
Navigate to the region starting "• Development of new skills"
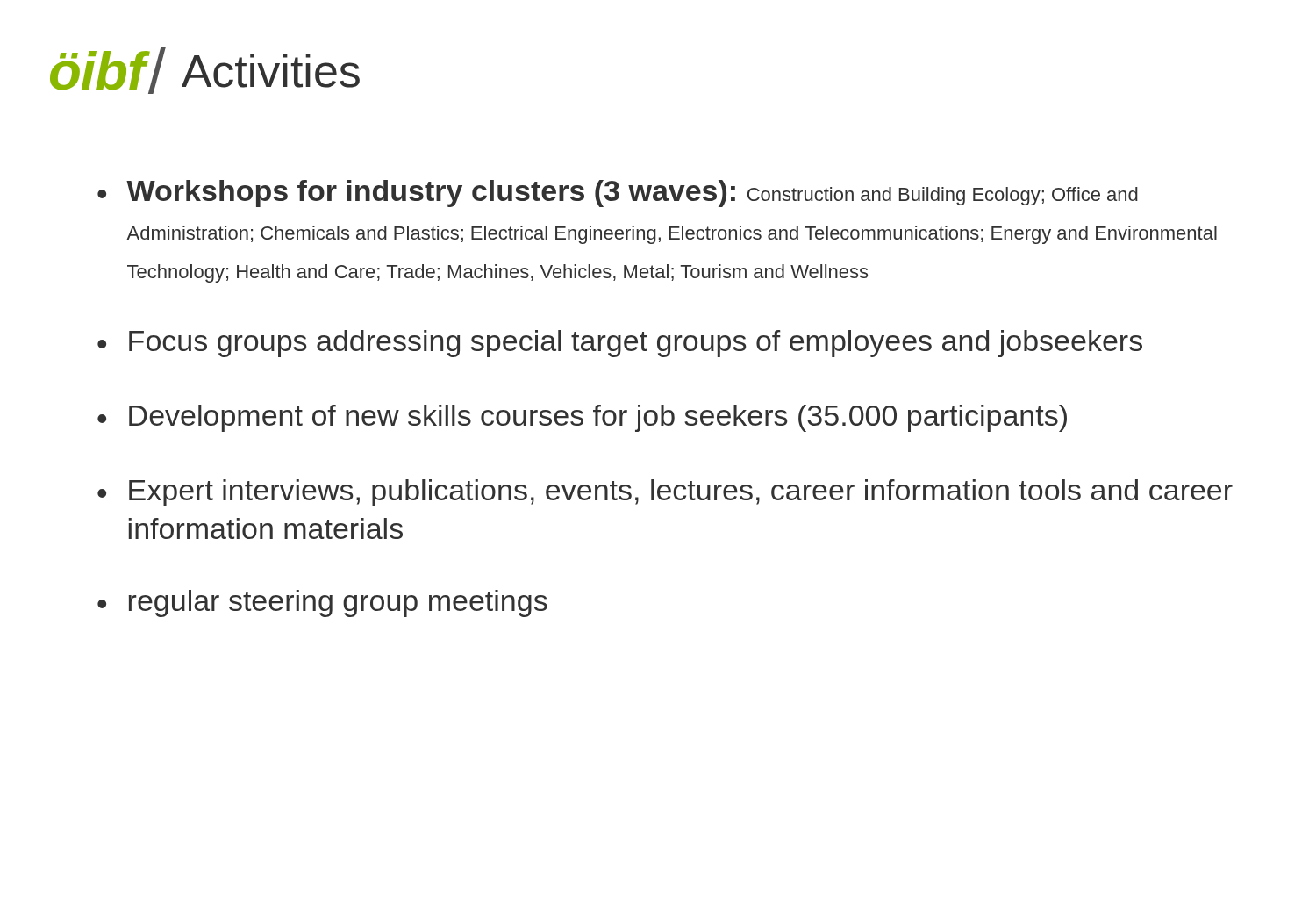[x=583, y=416]
